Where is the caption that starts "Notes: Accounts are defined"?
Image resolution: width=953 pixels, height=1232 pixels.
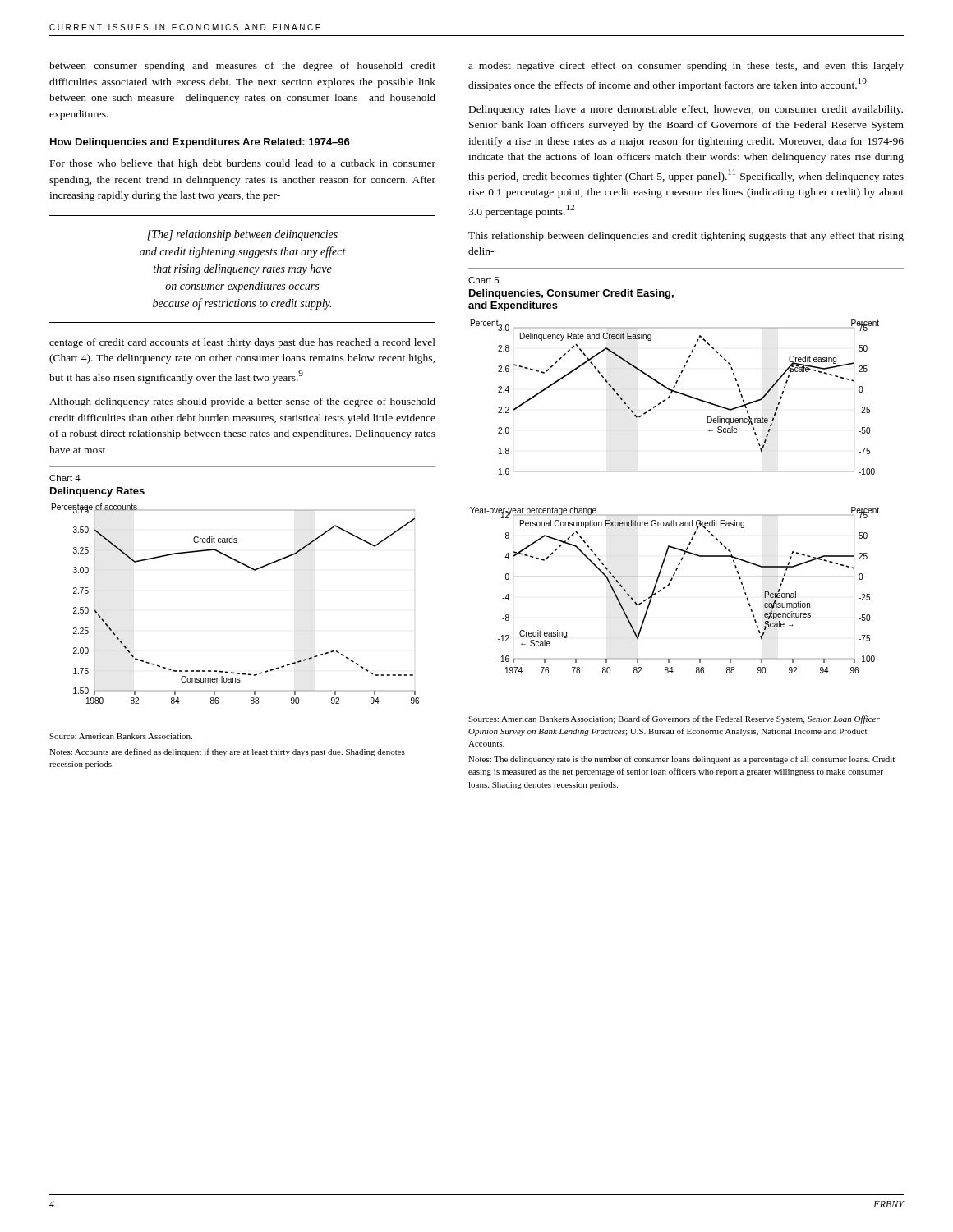[227, 758]
